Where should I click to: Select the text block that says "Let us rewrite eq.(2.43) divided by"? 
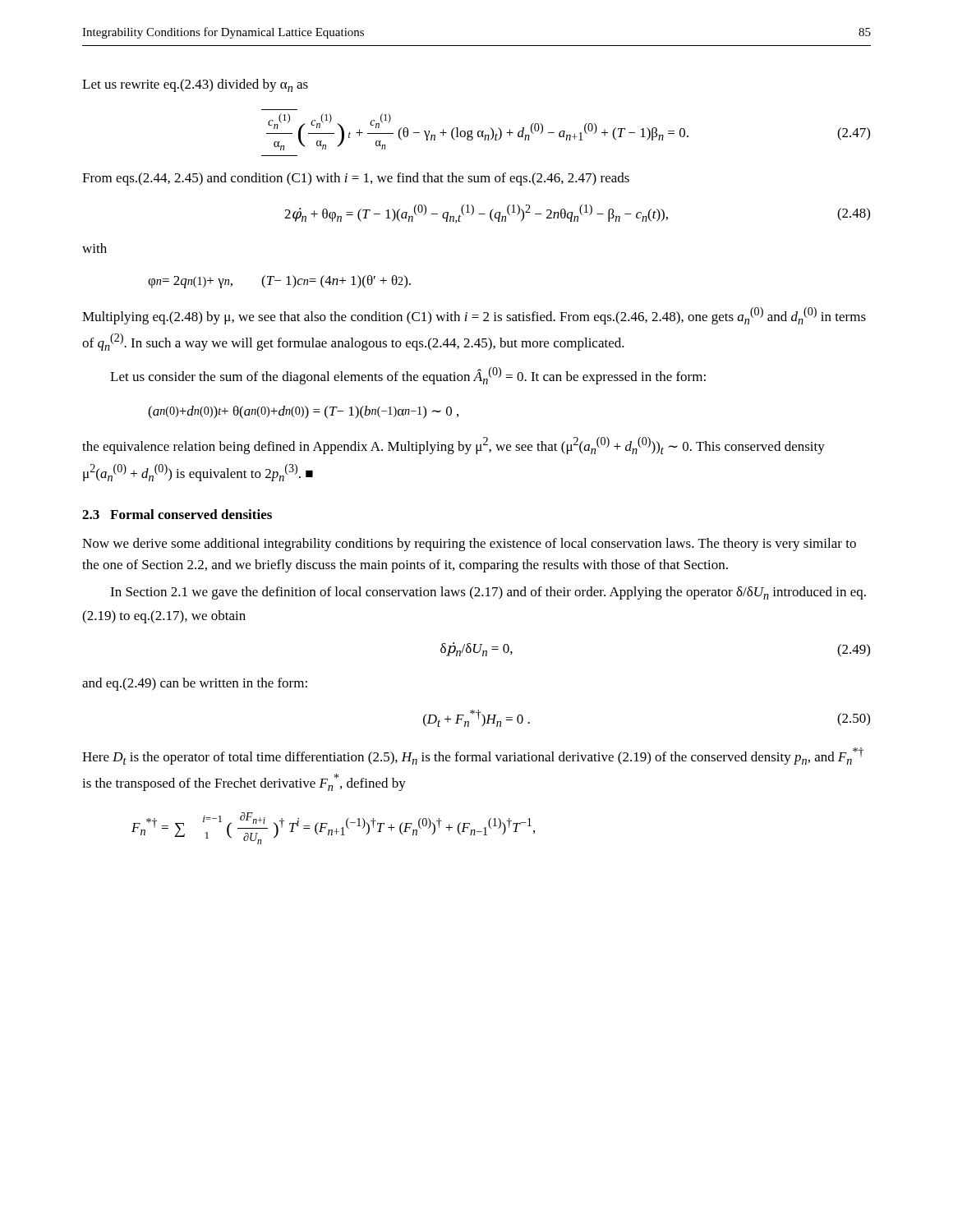pos(195,86)
